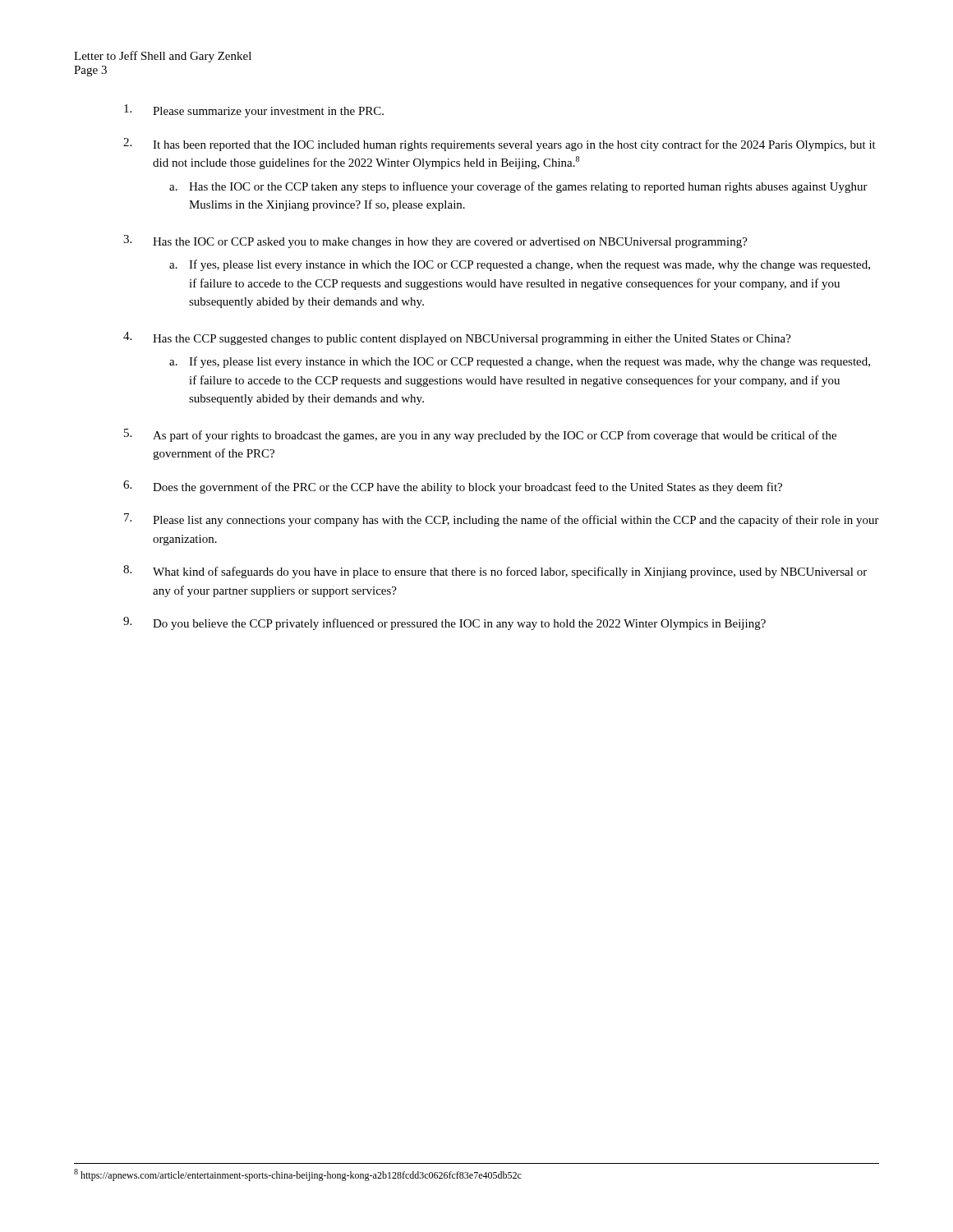Viewport: 953px width, 1232px height.
Task: Locate the text starting "6. Does the government of the PRC or"
Action: (x=501, y=487)
